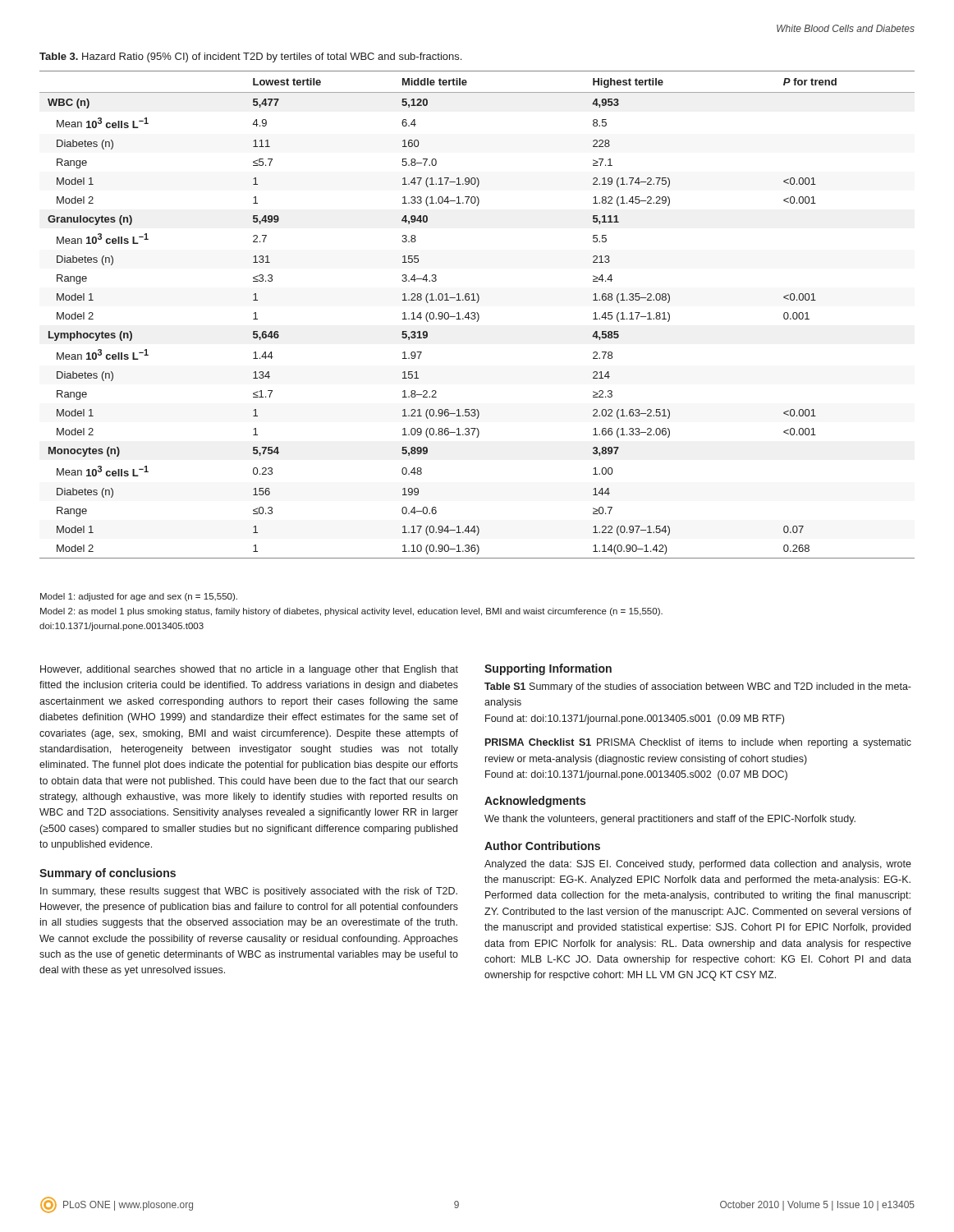Find the text block starting "However, additional searches showed that no article in"
Viewport: 954px width, 1232px height.
[249, 757]
